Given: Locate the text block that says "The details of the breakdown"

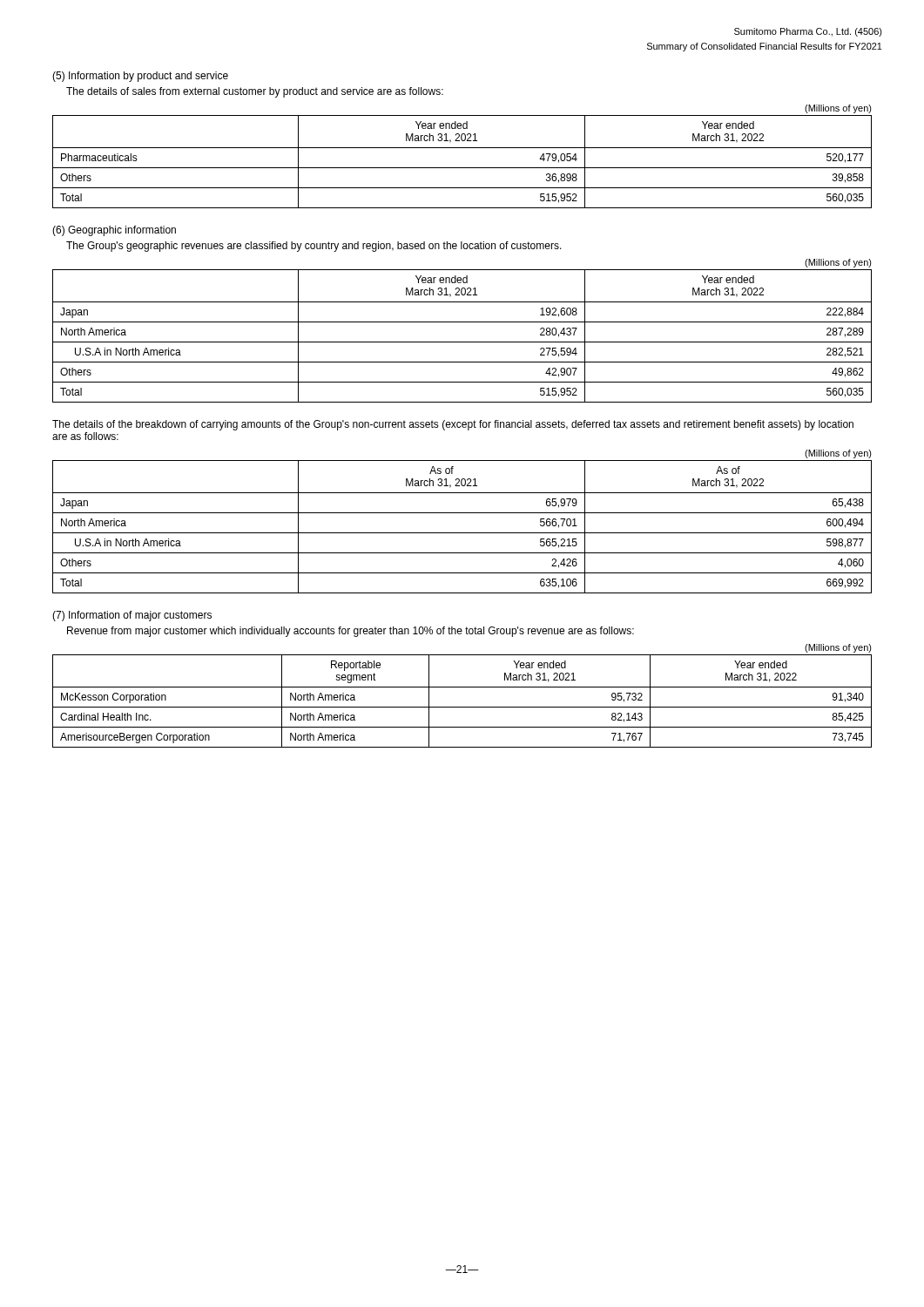Looking at the screenshot, I should [x=453, y=430].
